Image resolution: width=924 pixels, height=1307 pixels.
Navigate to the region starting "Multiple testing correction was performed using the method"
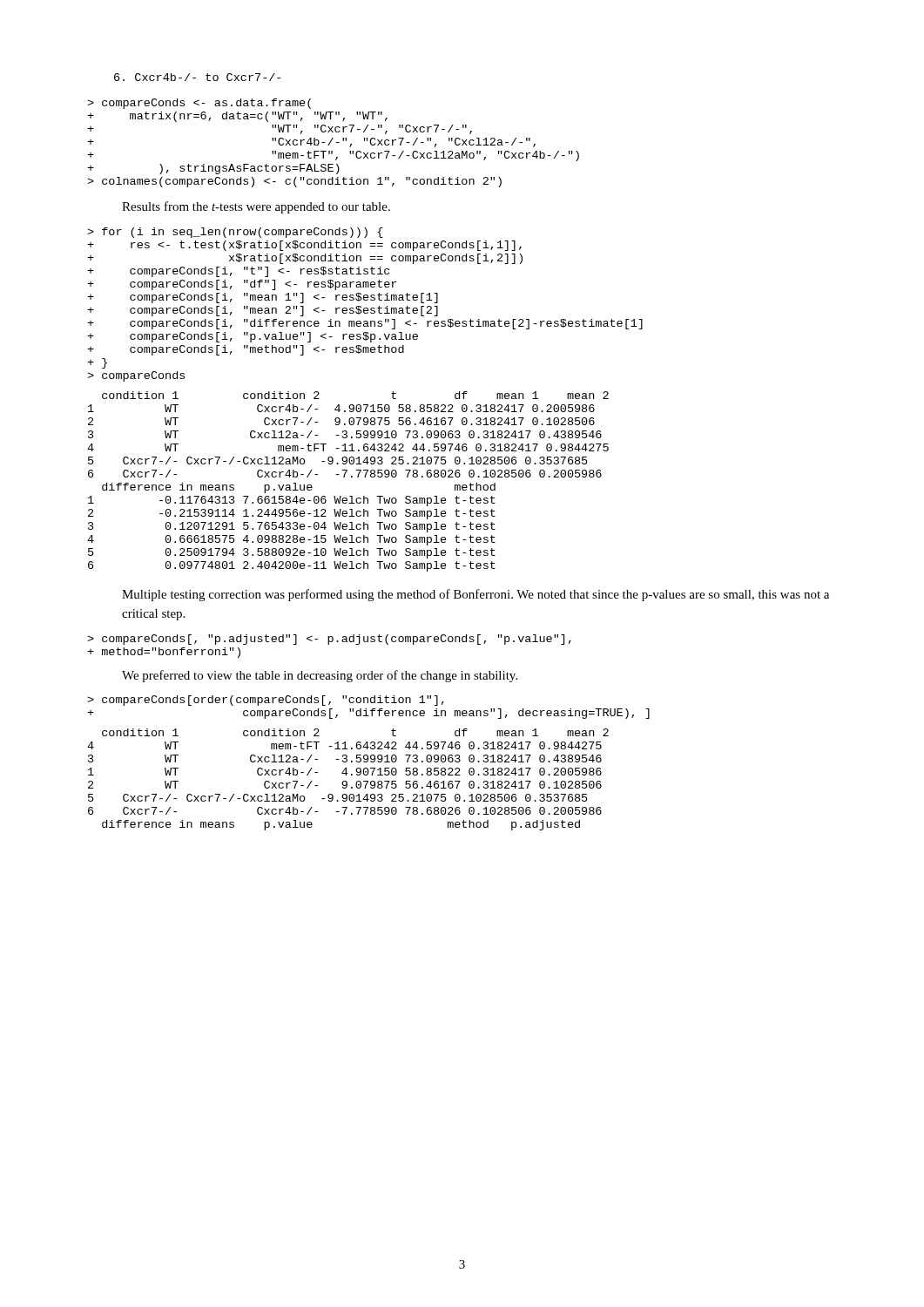point(476,604)
